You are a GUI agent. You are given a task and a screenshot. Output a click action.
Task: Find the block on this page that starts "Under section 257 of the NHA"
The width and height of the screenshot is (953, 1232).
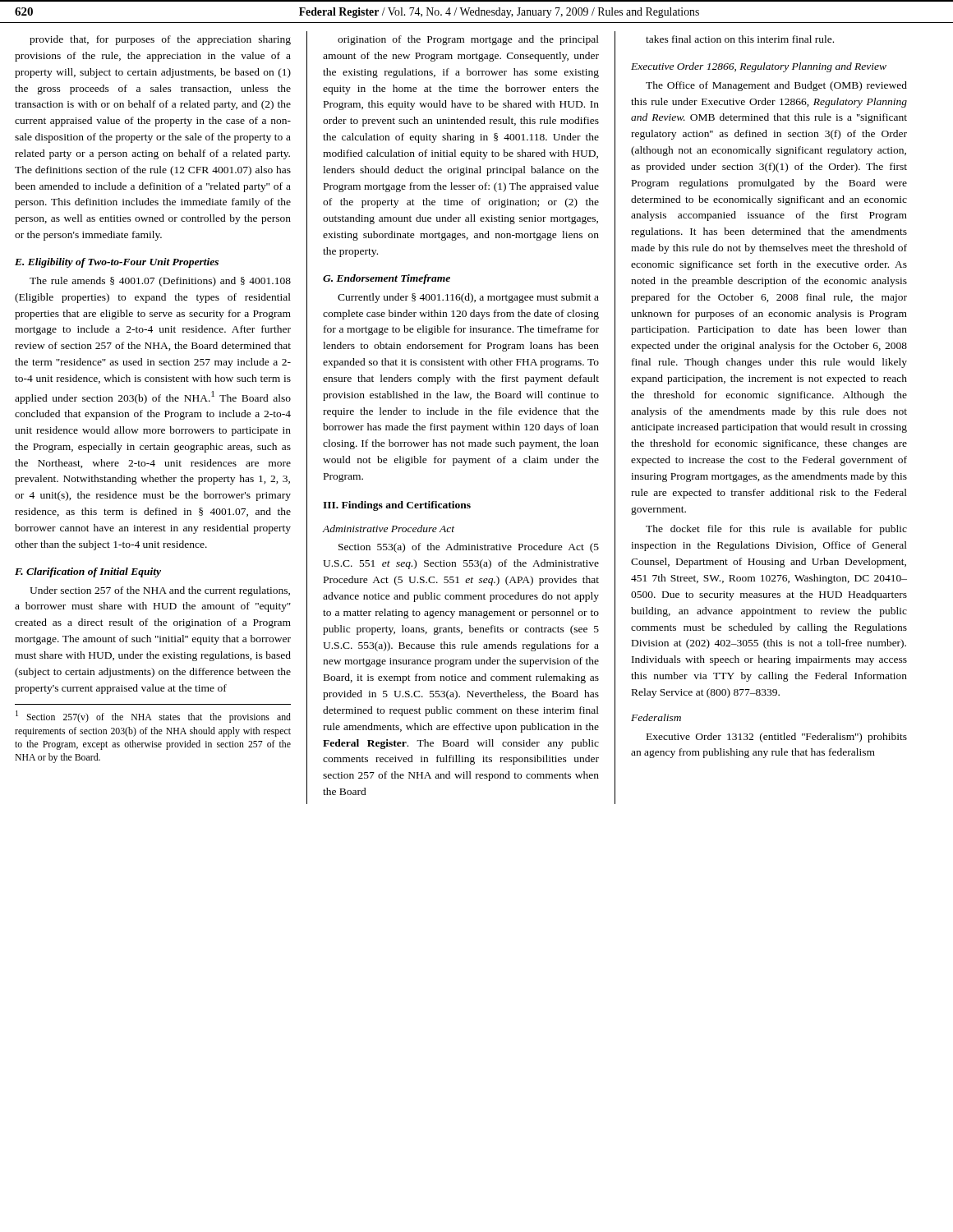153,639
